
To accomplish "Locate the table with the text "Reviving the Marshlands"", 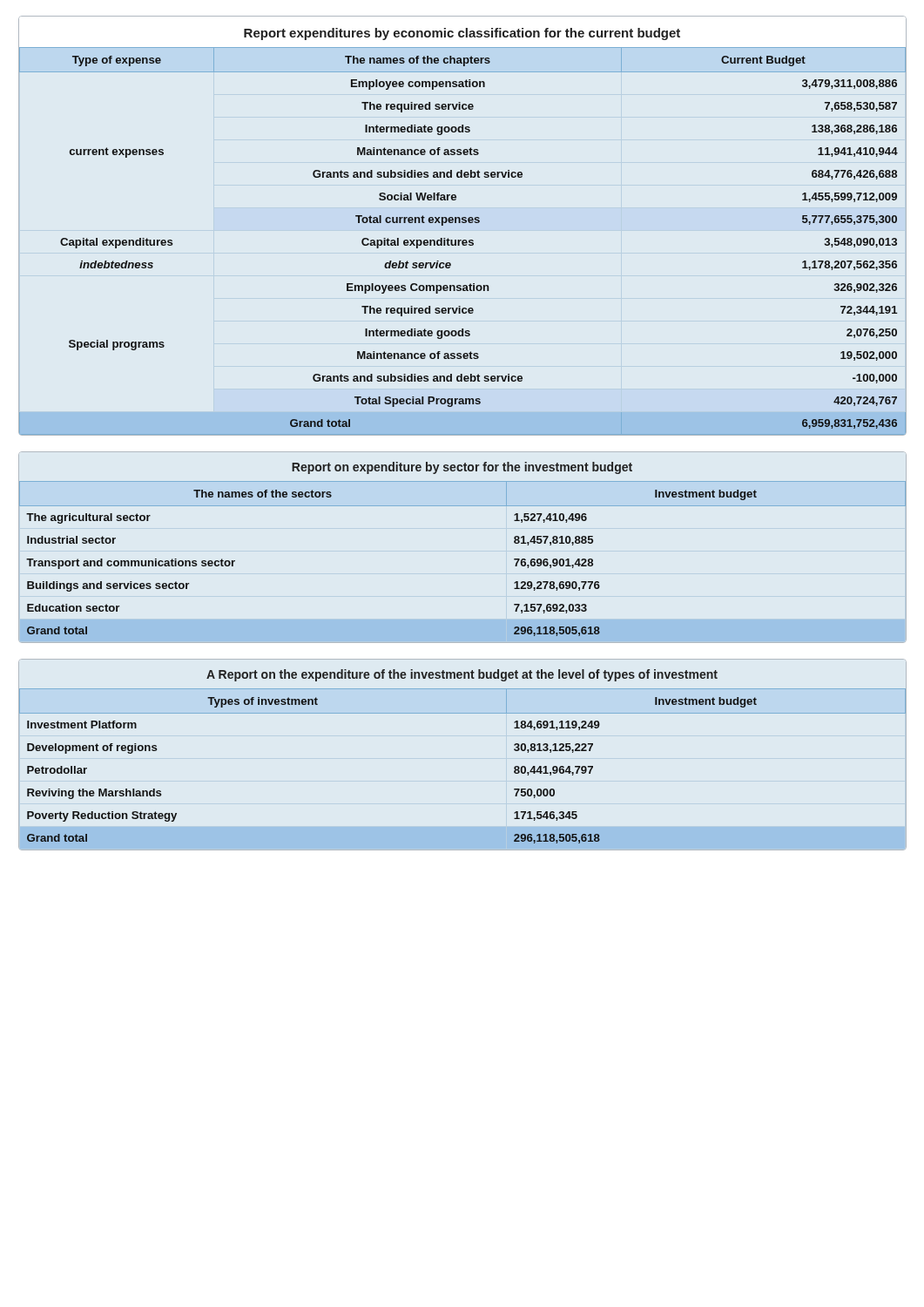I will click(x=462, y=755).
